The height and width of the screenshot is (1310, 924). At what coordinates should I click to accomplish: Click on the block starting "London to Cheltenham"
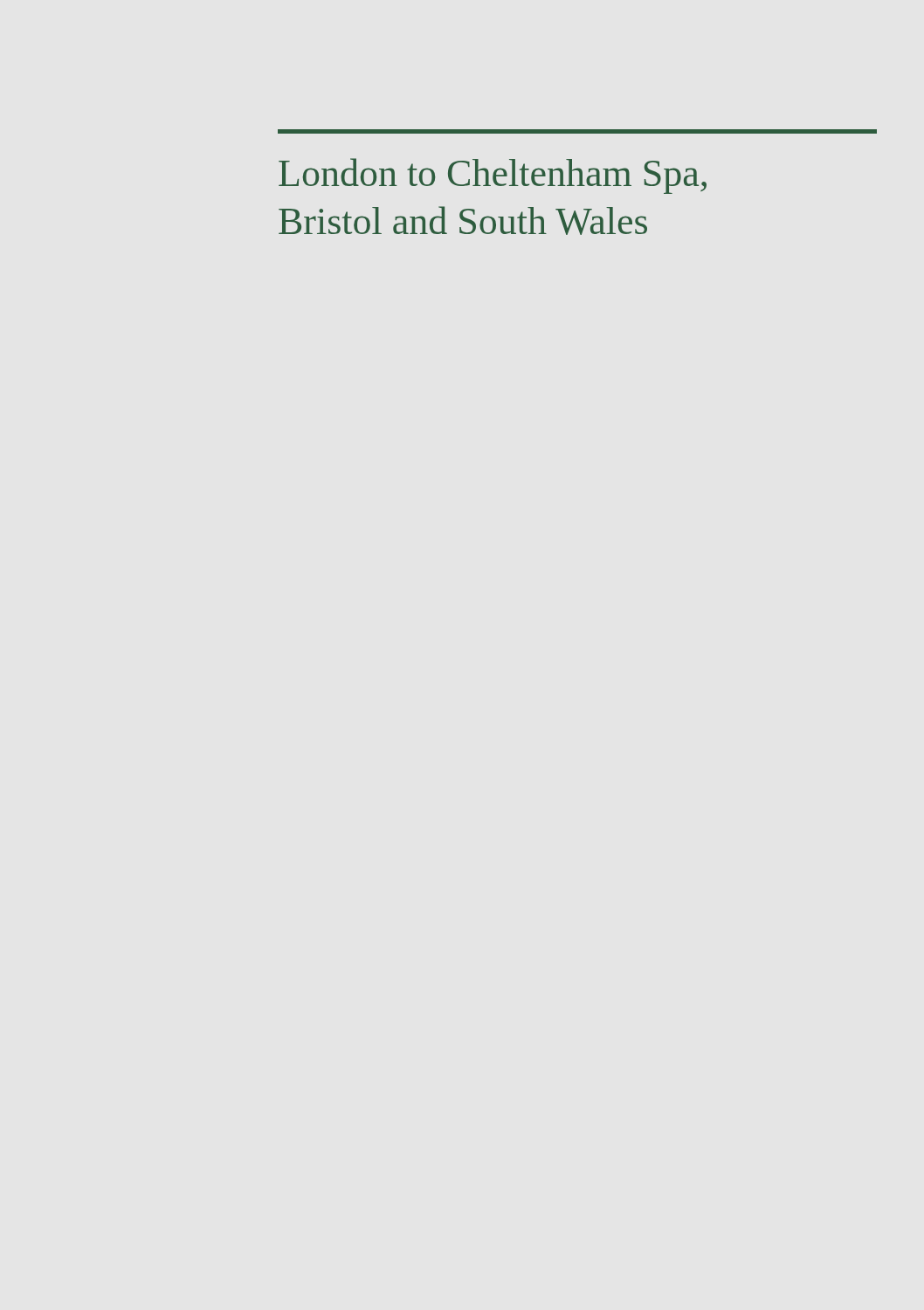[577, 187]
